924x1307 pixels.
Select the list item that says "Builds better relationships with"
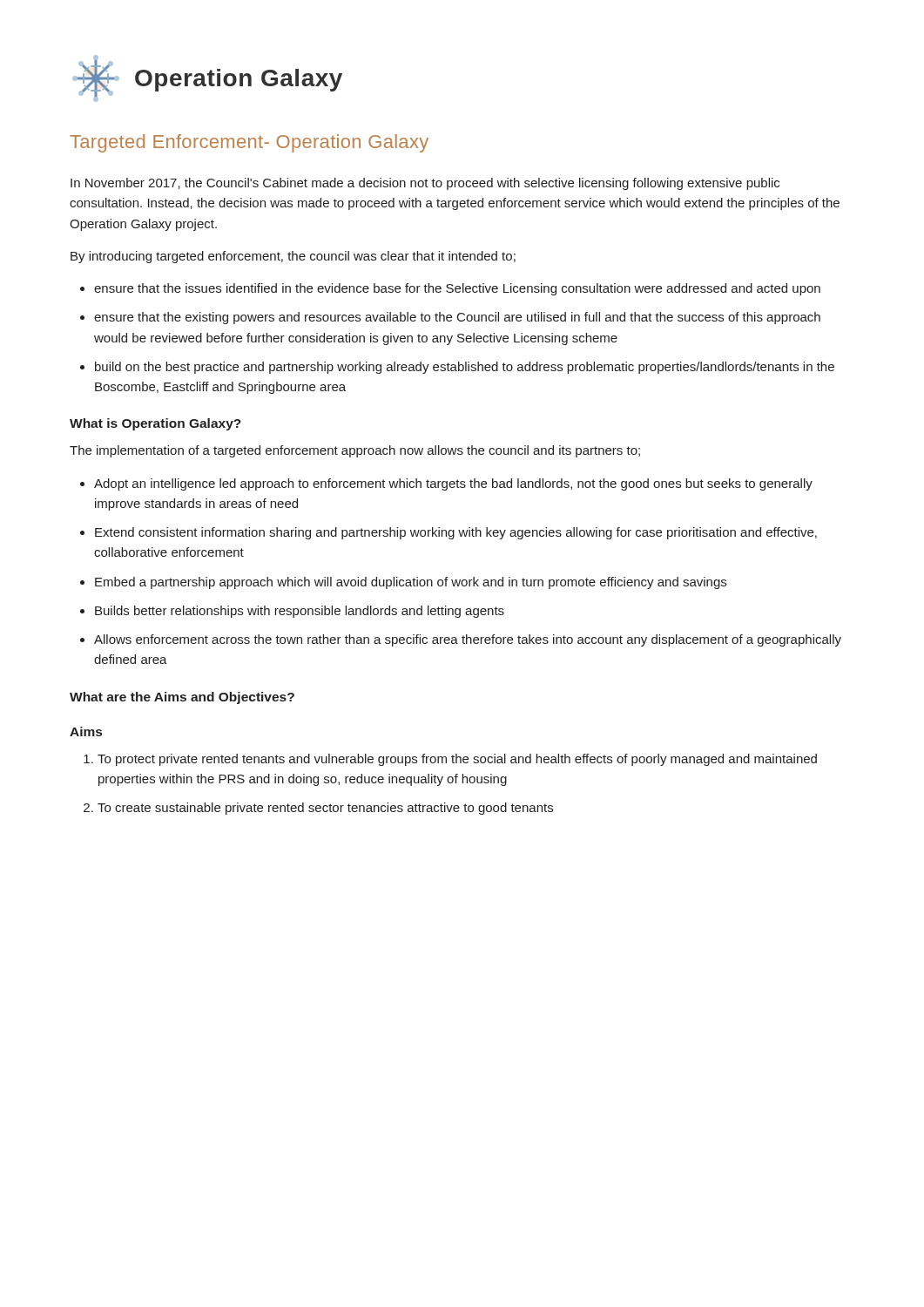299,610
